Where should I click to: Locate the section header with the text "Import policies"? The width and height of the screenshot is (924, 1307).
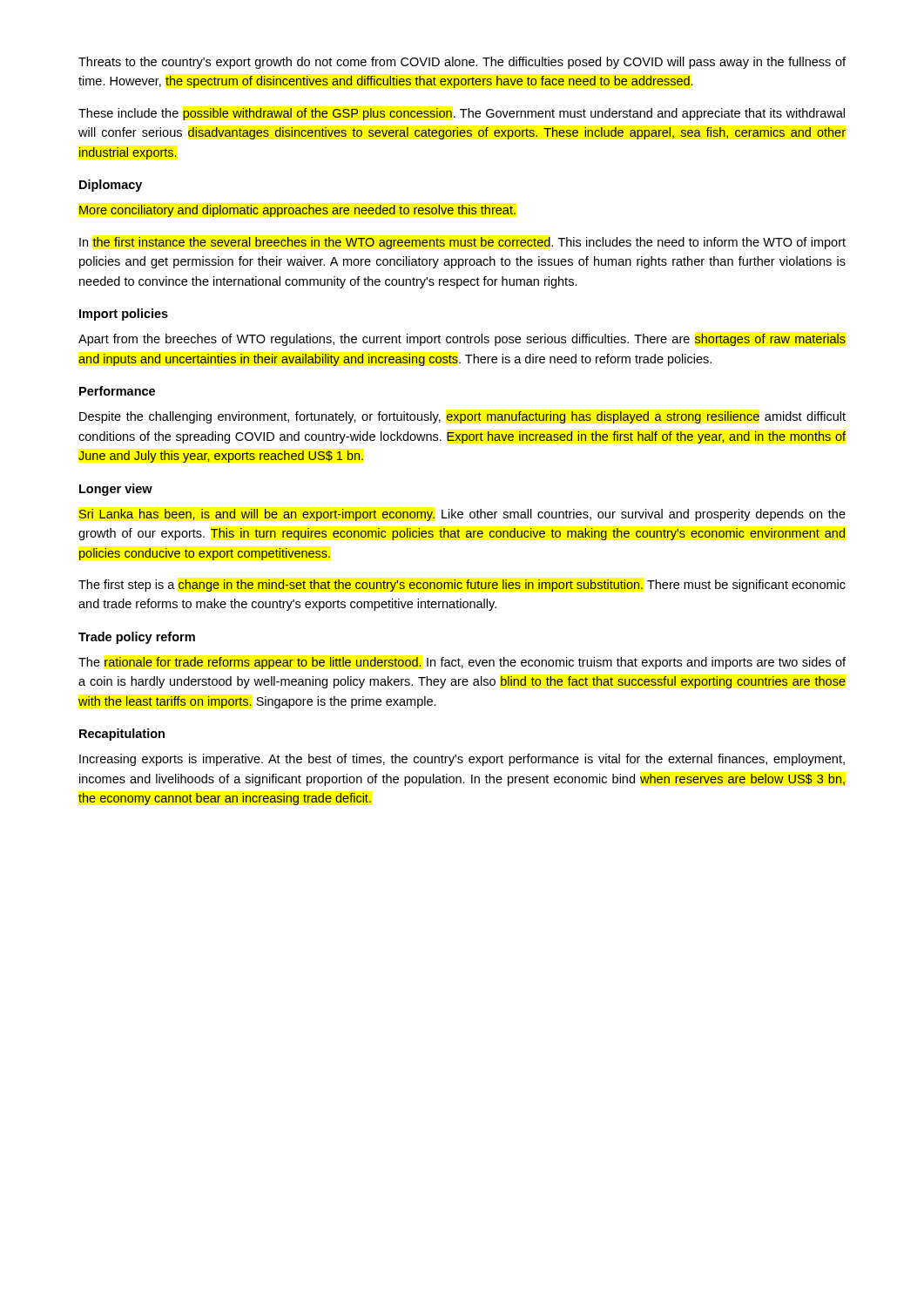coord(123,314)
